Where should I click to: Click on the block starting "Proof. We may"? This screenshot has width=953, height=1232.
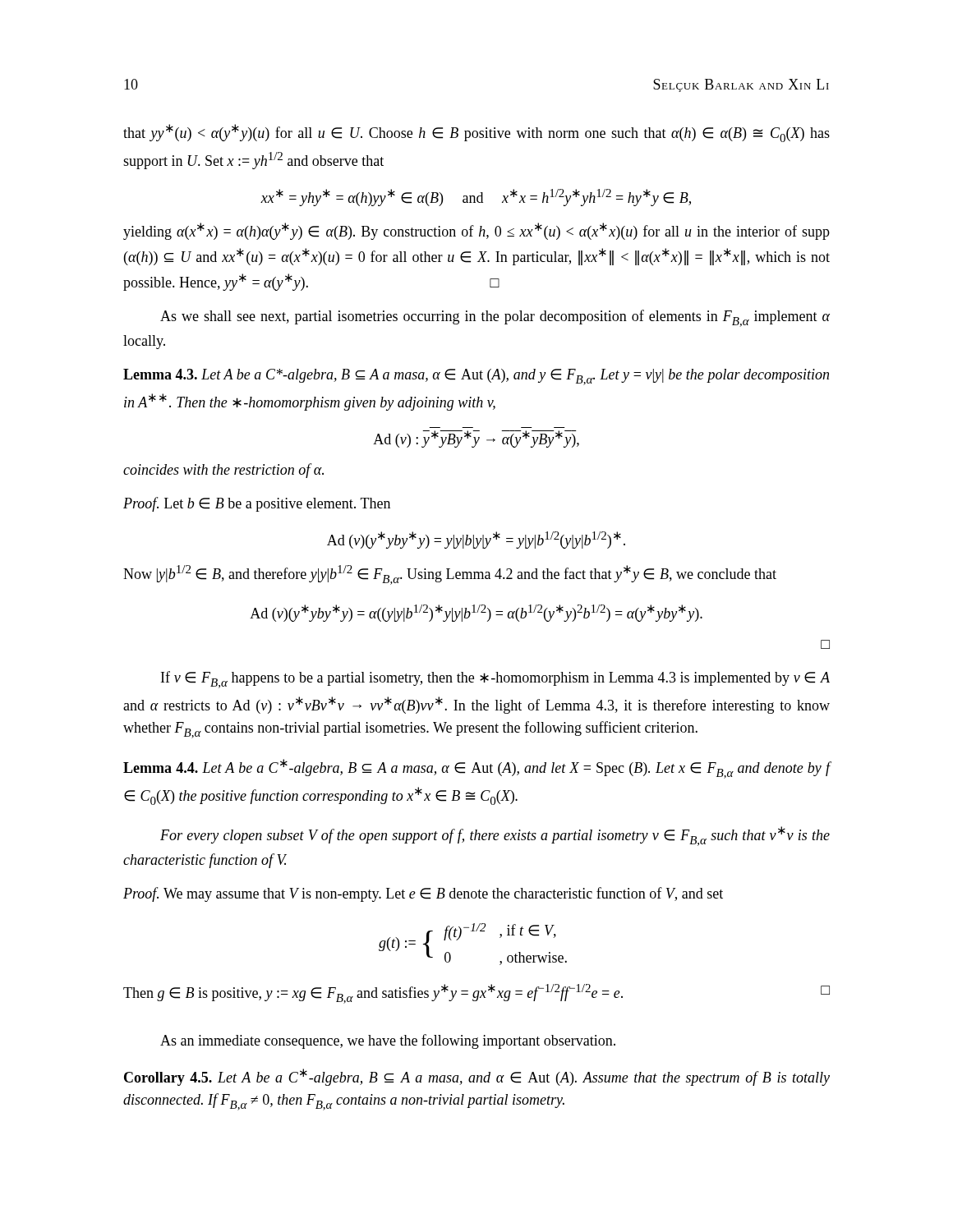tap(476, 894)
